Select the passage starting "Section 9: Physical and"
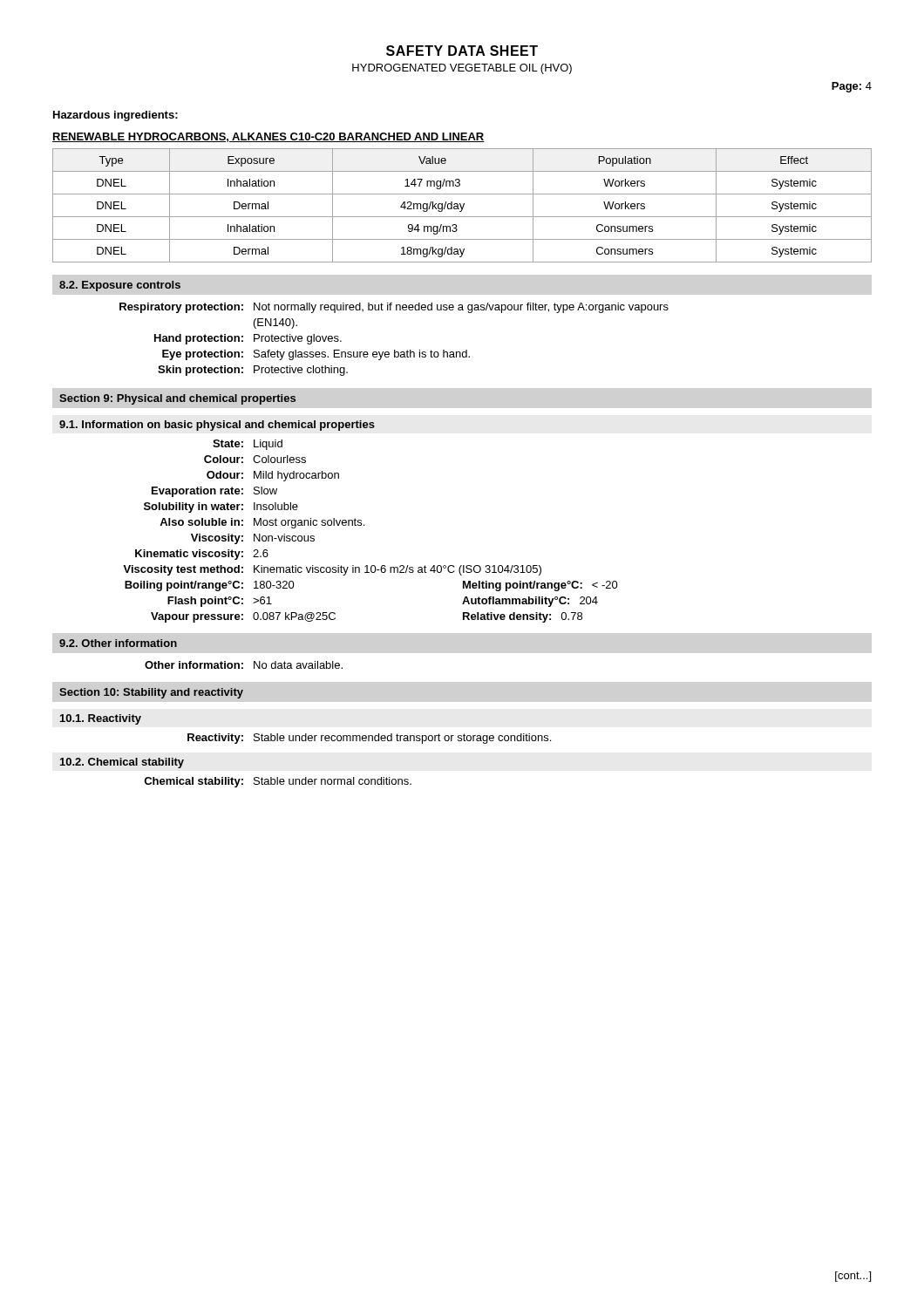The image size is (924, 1308). point(178,398)
